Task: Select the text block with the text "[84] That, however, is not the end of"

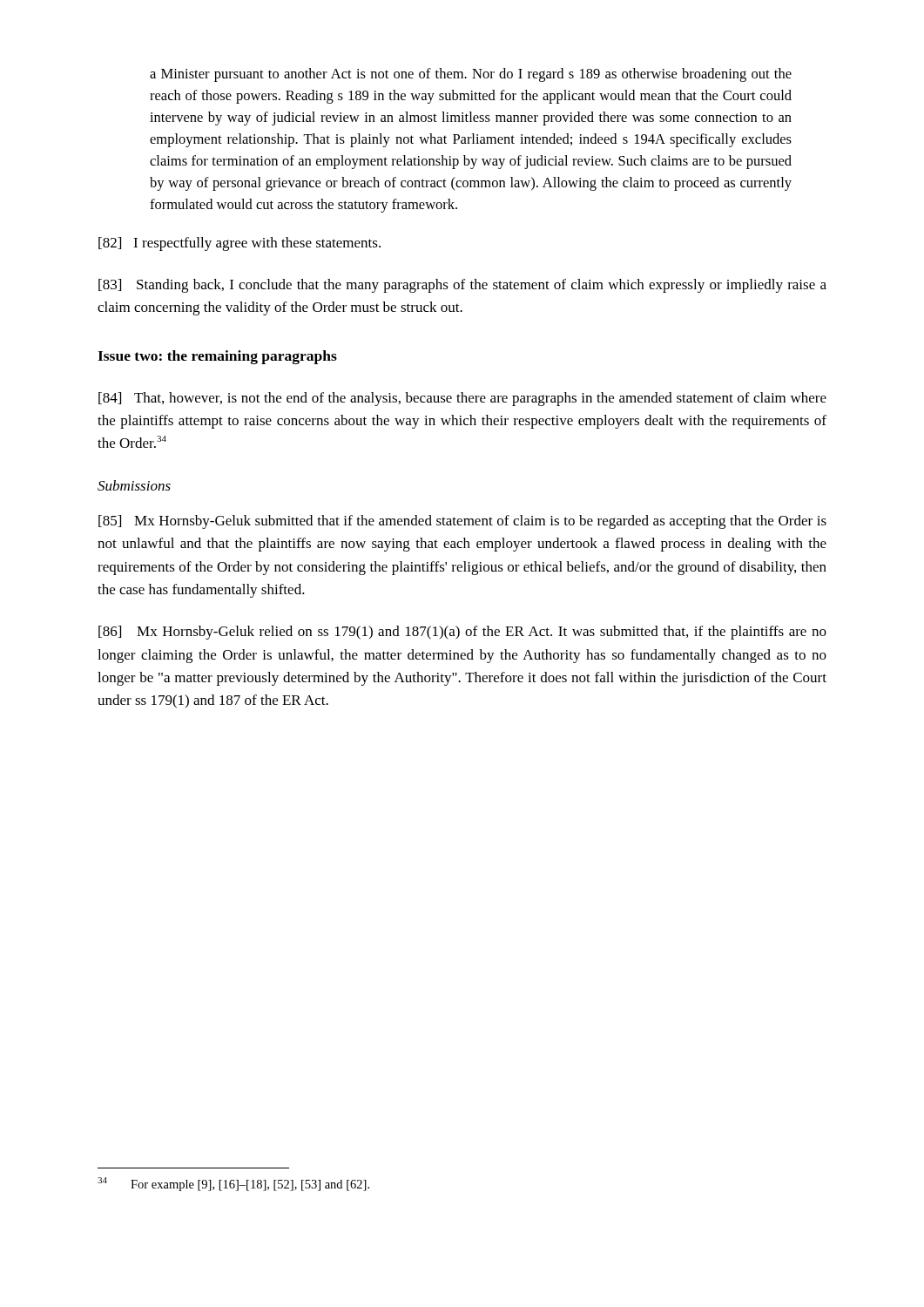Action: 462,420
